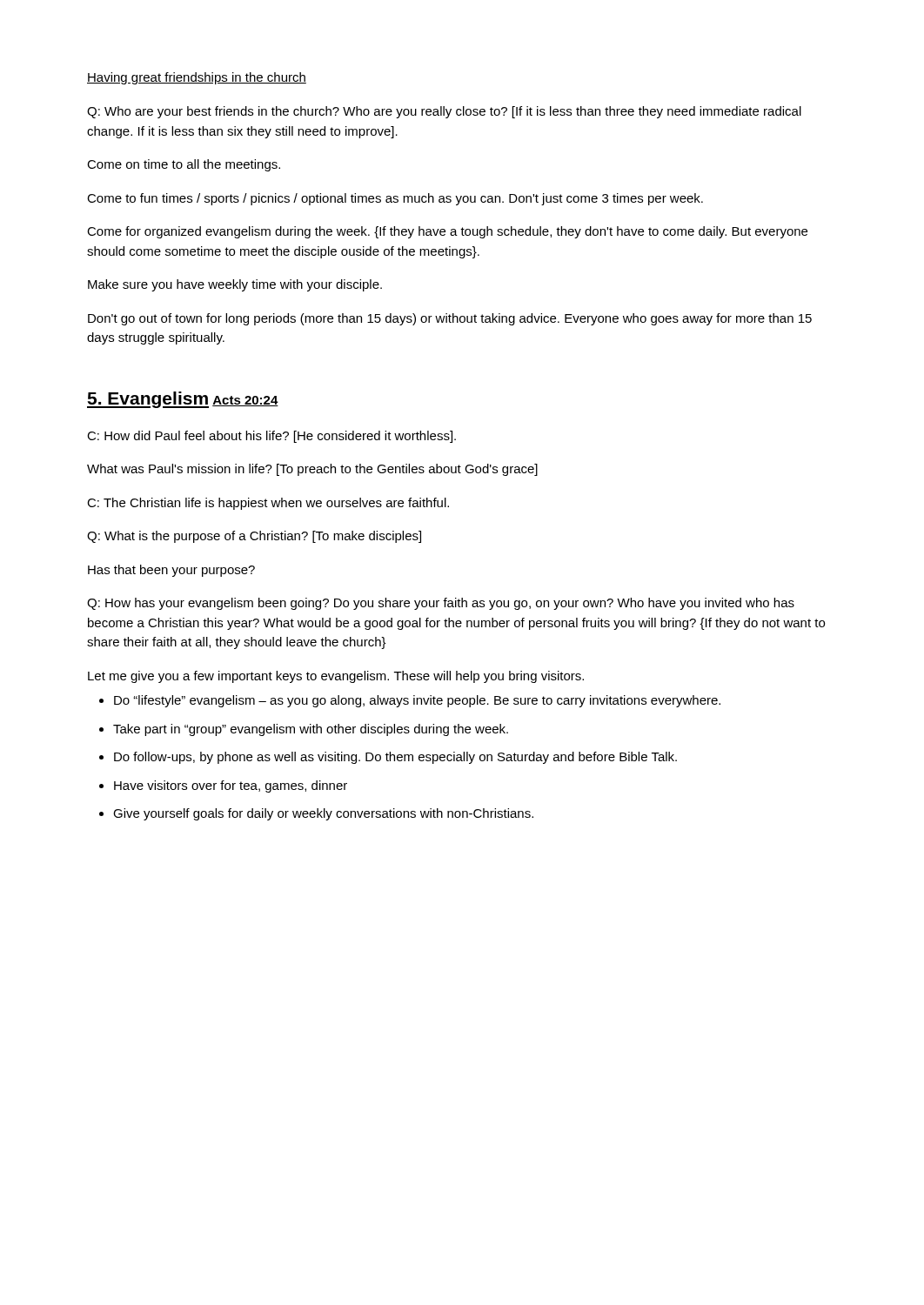Find the text starting "Do follow-ups, by phone as well as visiting."

click(475, 757)
